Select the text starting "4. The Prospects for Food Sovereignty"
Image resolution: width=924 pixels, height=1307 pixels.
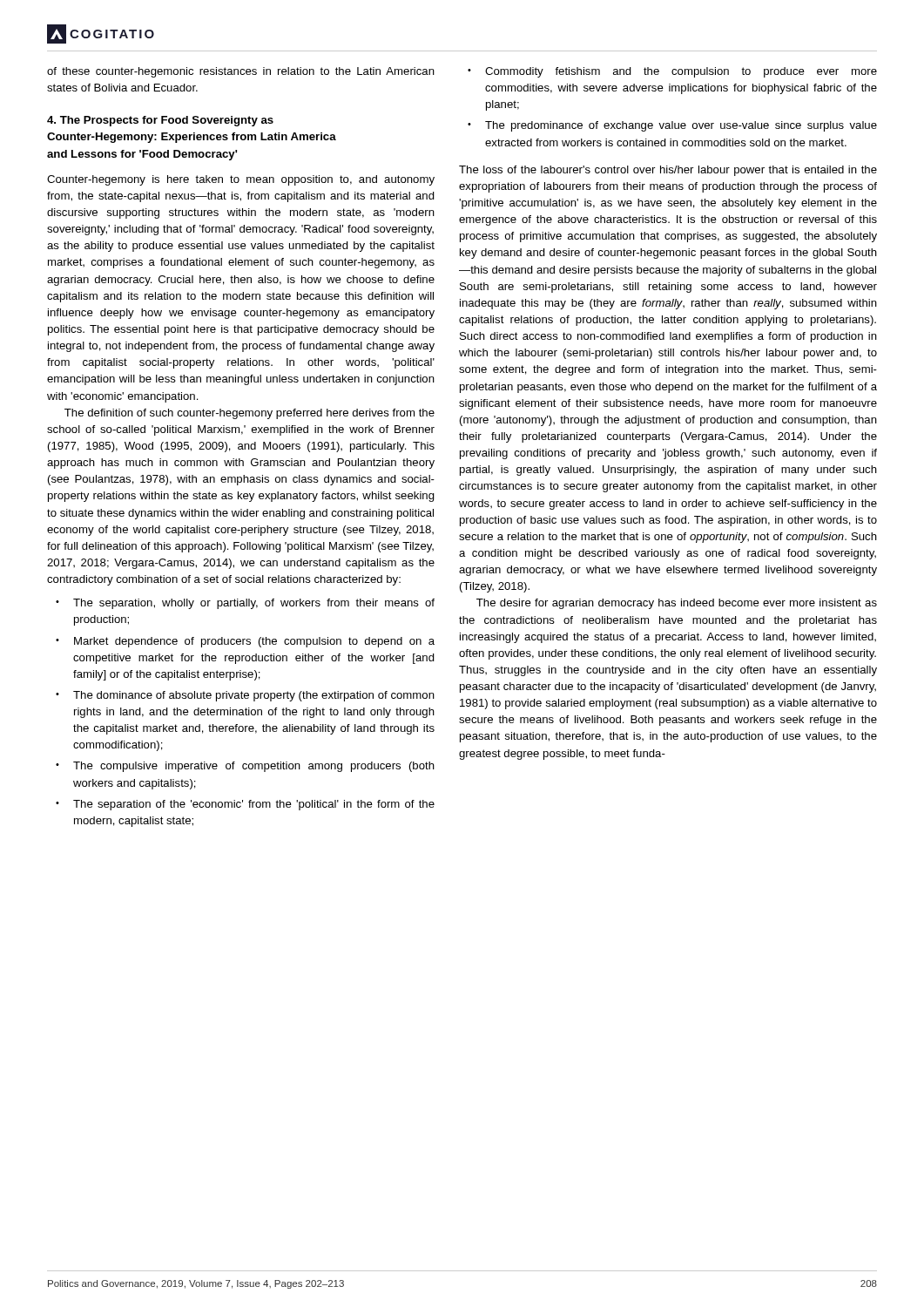[241, 137]
